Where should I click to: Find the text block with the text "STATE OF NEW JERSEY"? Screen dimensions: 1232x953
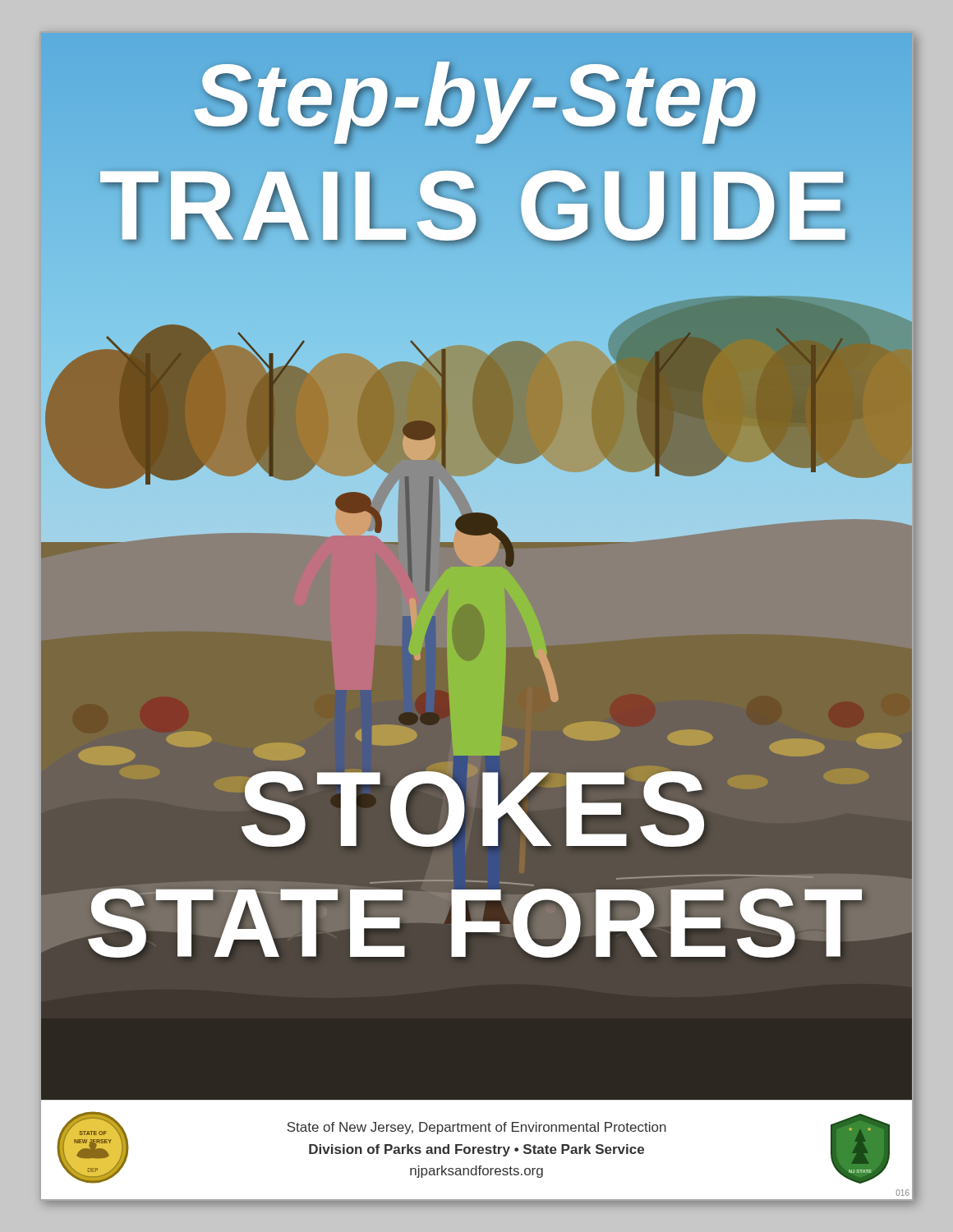476,1147
